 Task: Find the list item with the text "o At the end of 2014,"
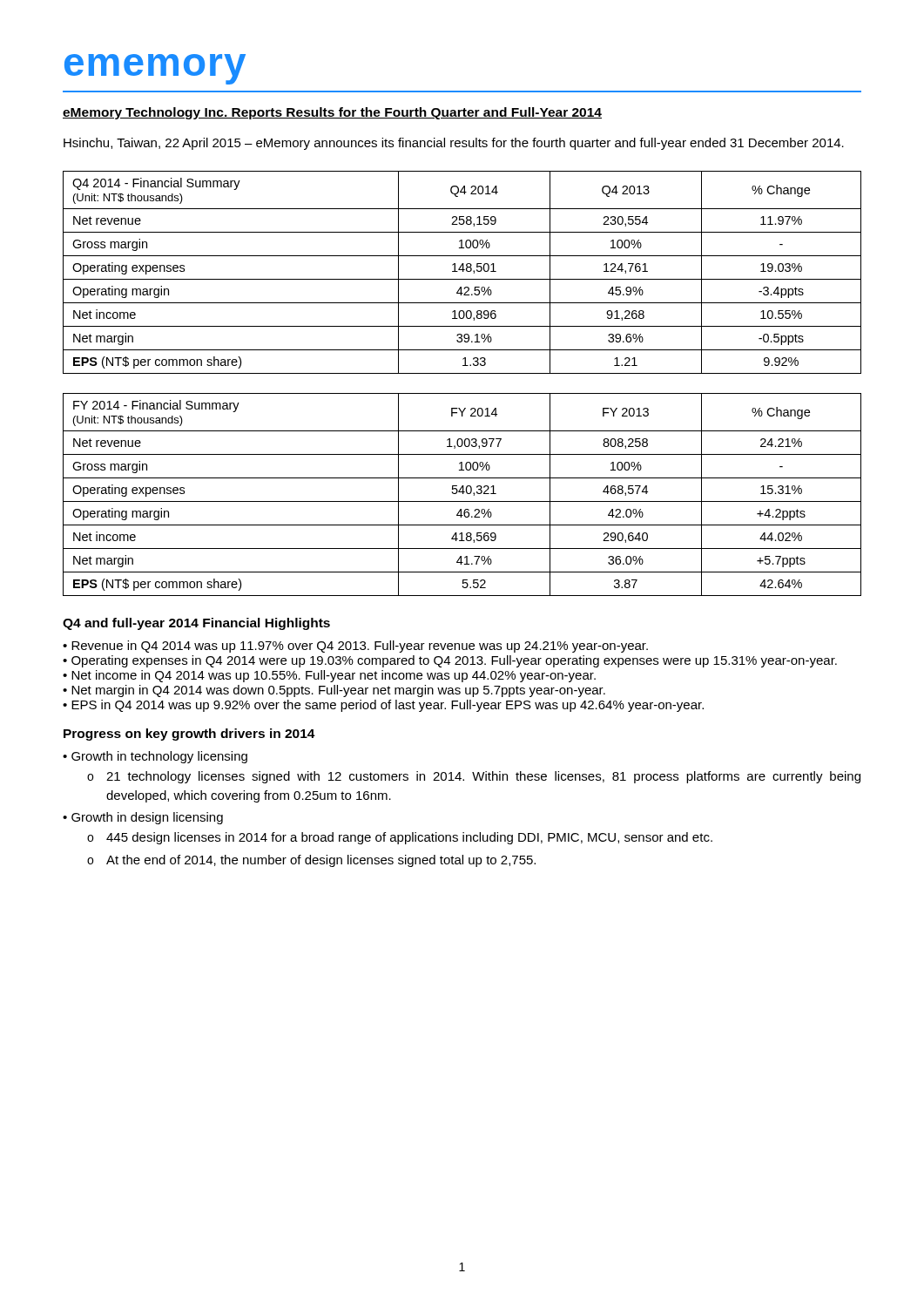pos(474,860)
